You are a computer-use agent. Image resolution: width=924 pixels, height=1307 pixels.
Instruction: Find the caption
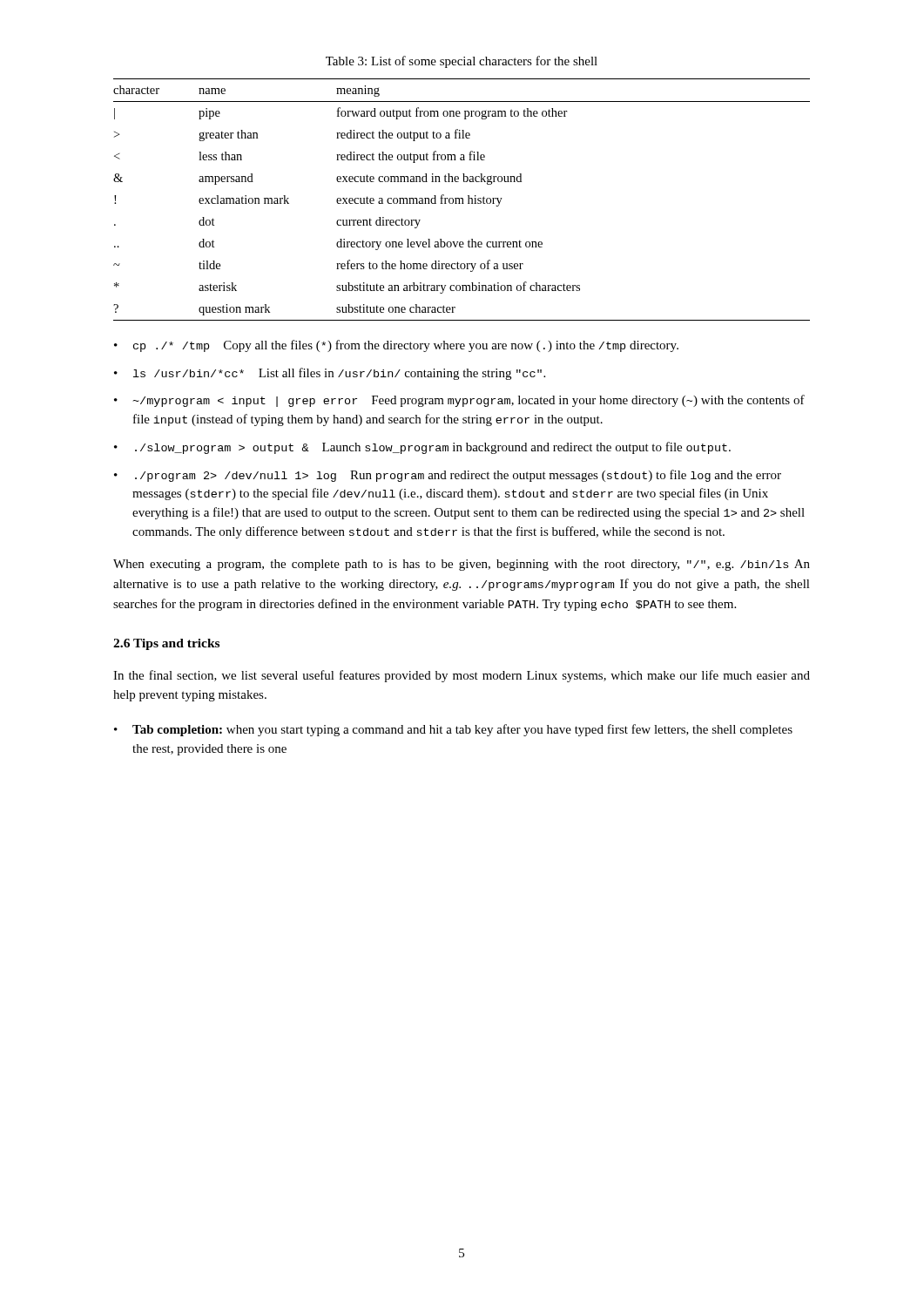tap(462, 61)
